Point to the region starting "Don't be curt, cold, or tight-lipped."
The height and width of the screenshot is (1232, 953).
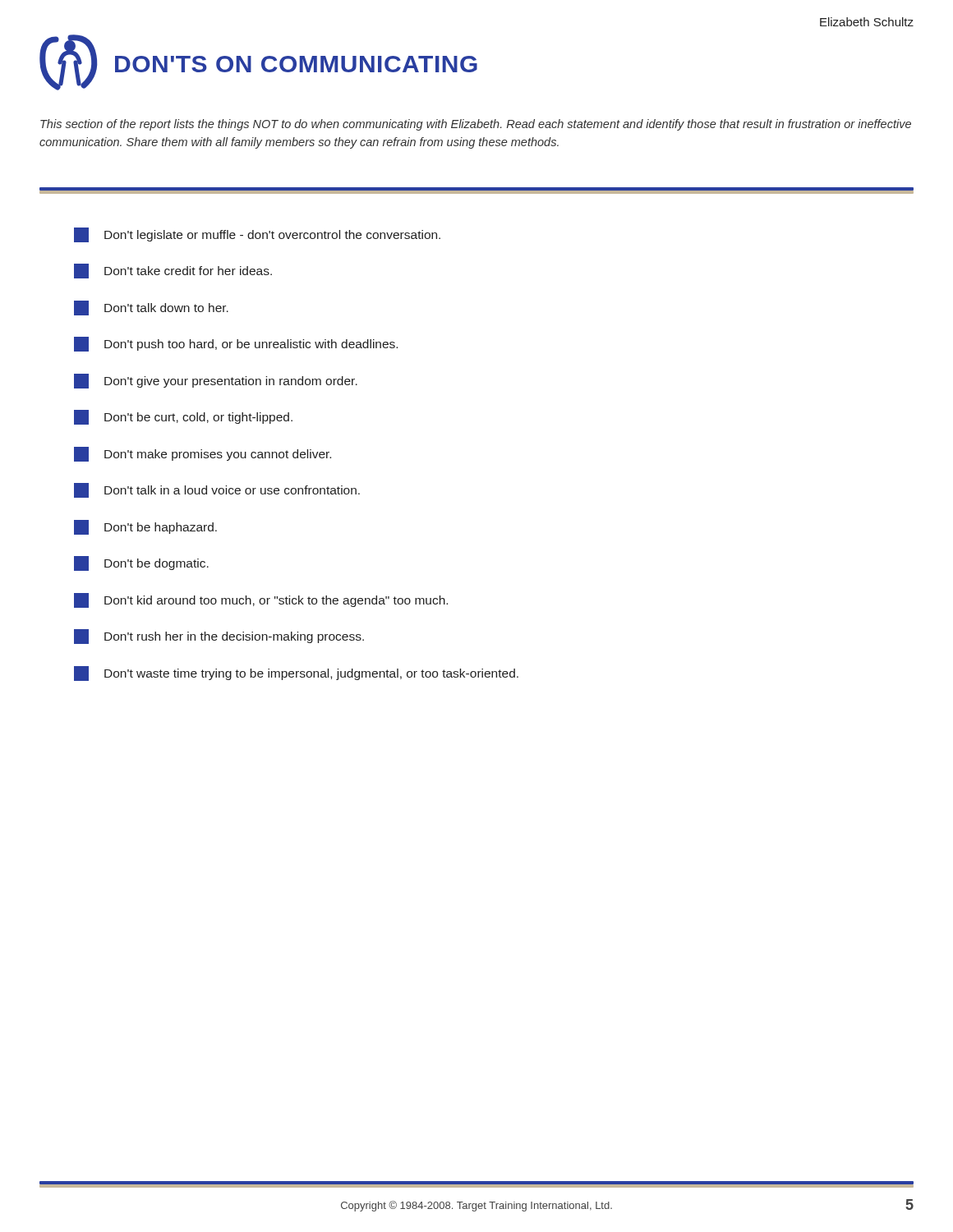click(183, 417)
